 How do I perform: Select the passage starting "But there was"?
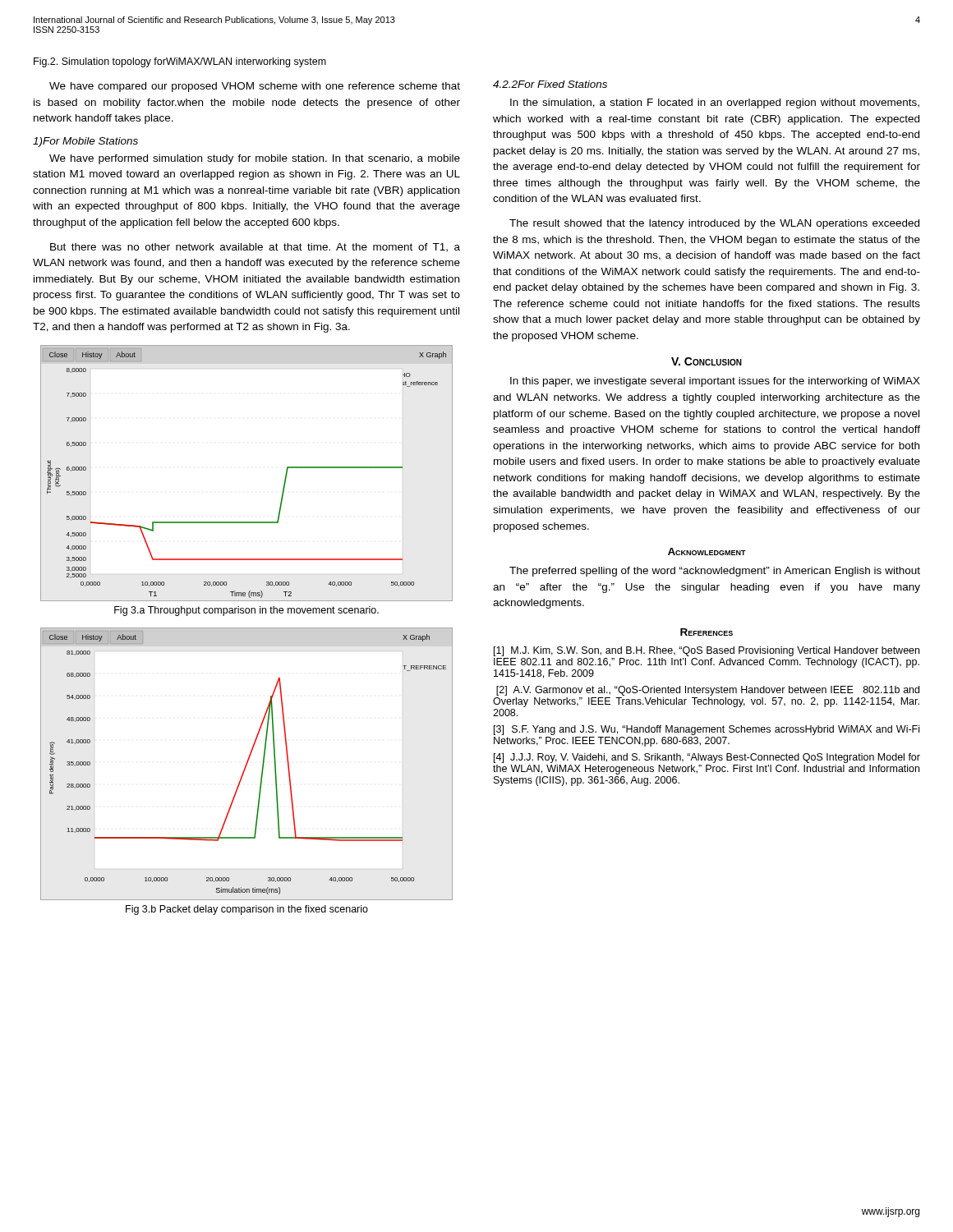pyautogui.click(x=246, y=287)
